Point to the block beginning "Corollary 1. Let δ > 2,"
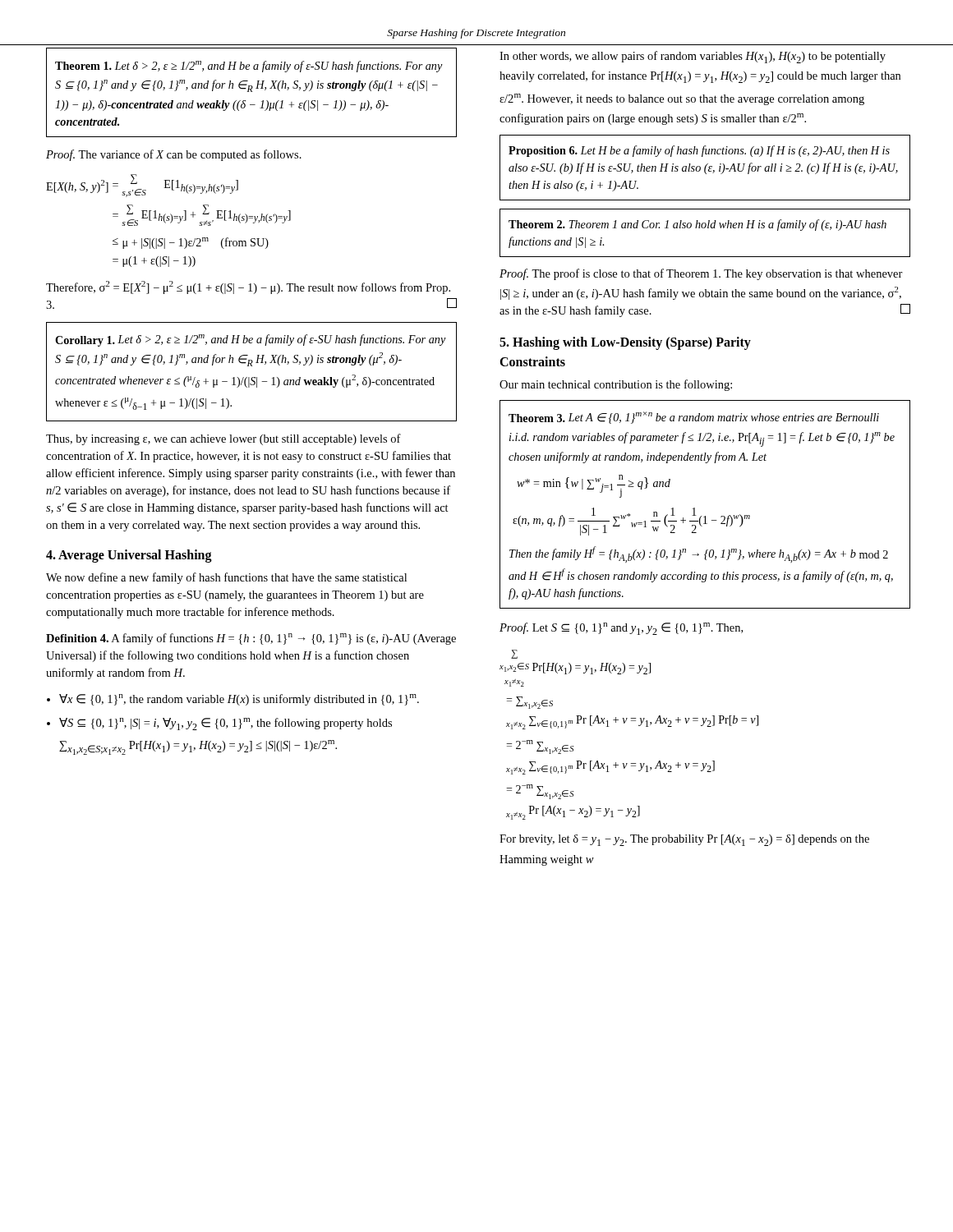953x1232 pixels. (250, 371)
